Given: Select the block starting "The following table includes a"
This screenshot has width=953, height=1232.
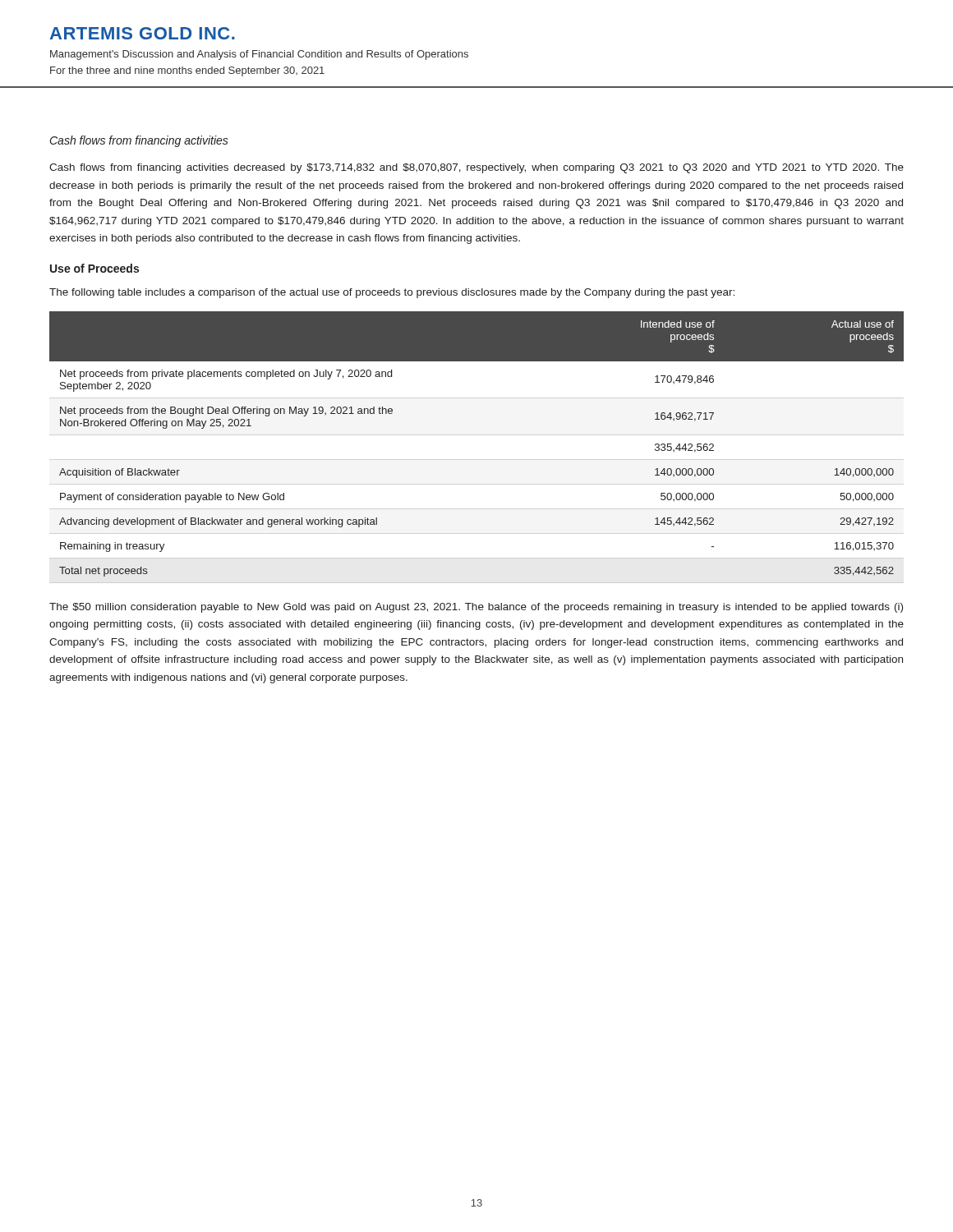Looking at the screenshot, I should click(x=392, y=292).
